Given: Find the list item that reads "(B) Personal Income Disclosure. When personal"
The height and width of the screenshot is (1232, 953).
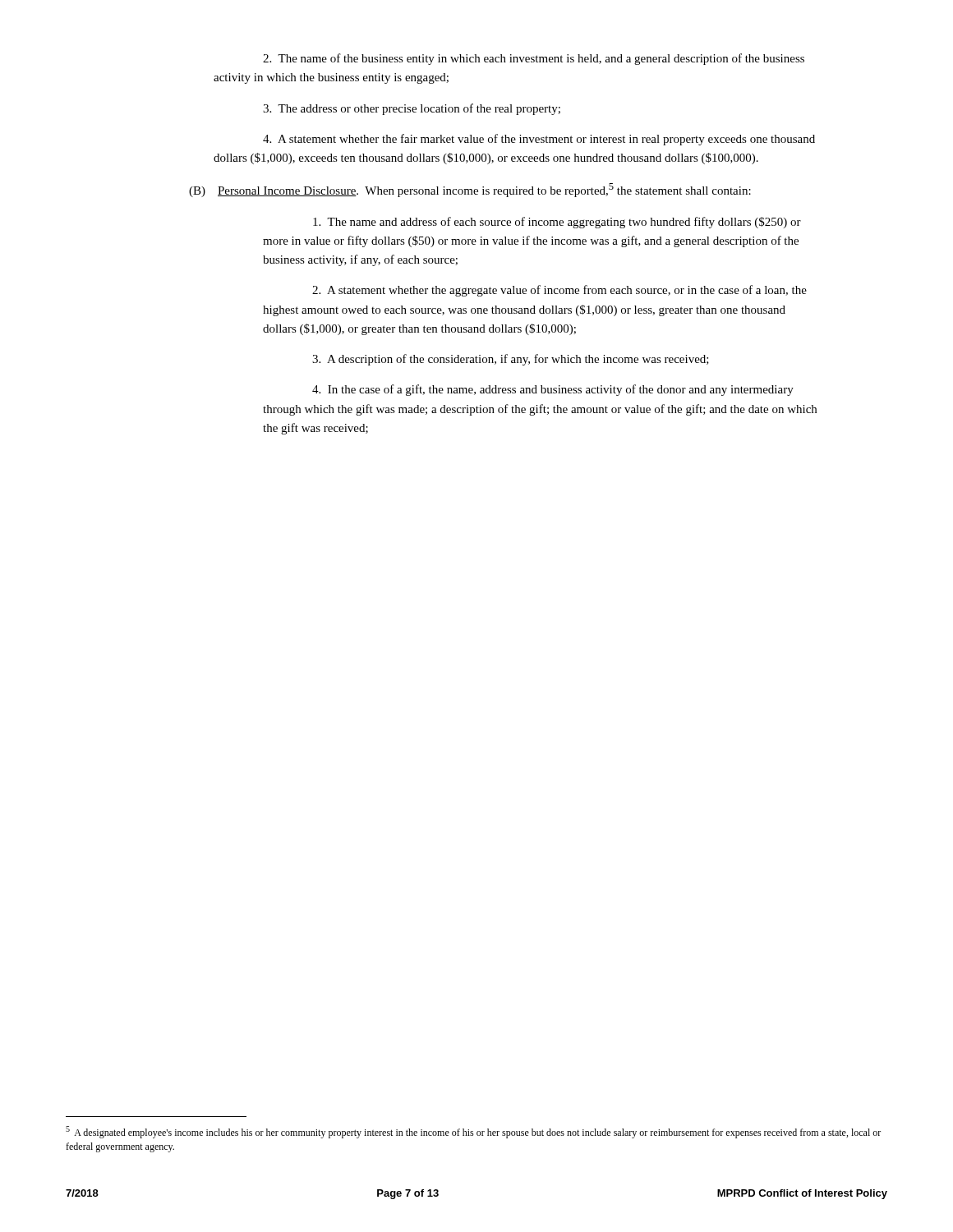Looking at the screenshot, I should [x=458, y=189].
